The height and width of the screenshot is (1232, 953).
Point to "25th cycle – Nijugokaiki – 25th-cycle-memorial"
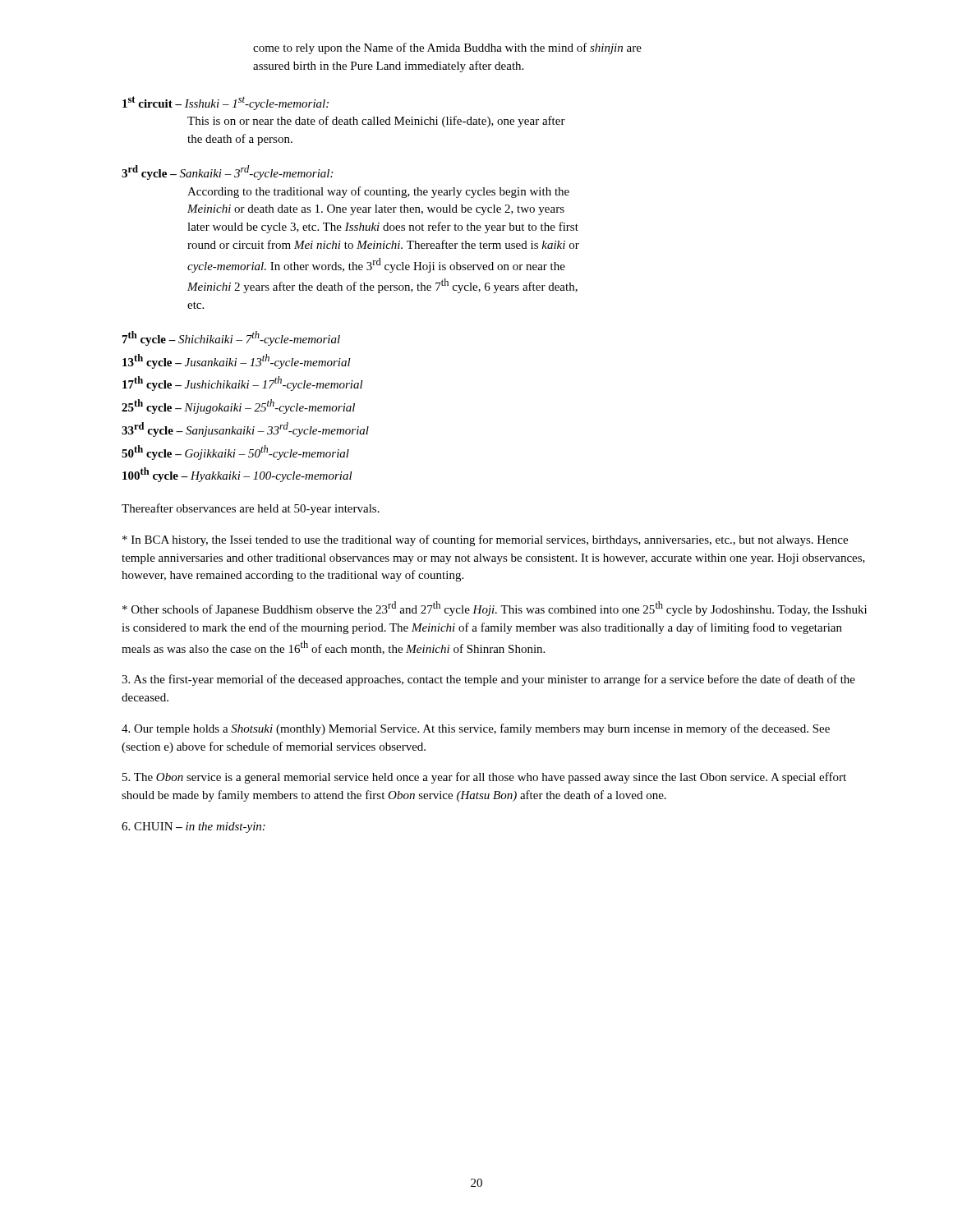click(x=238, y=406)
